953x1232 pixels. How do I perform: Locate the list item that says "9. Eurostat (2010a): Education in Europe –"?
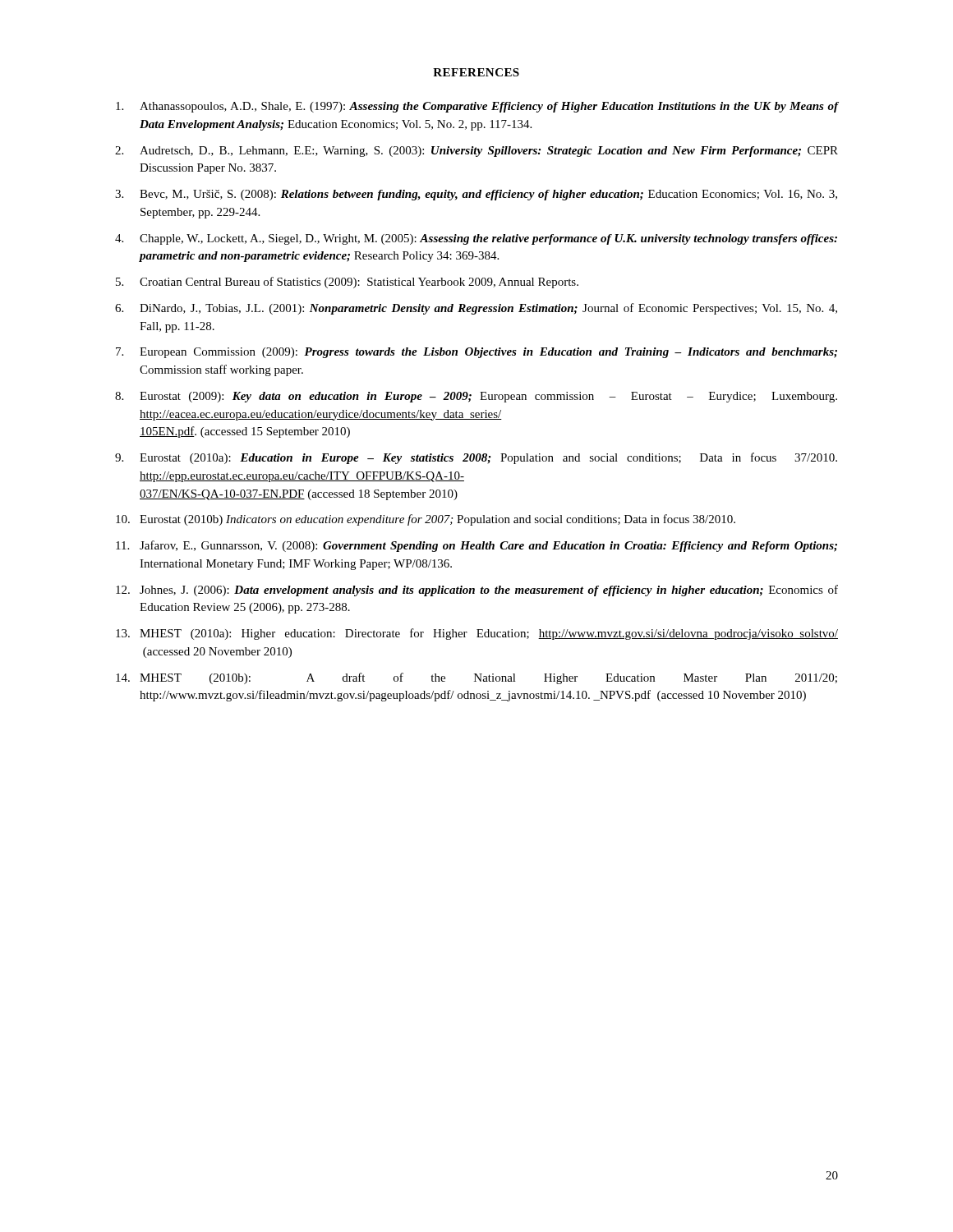(x=476, y=458)
